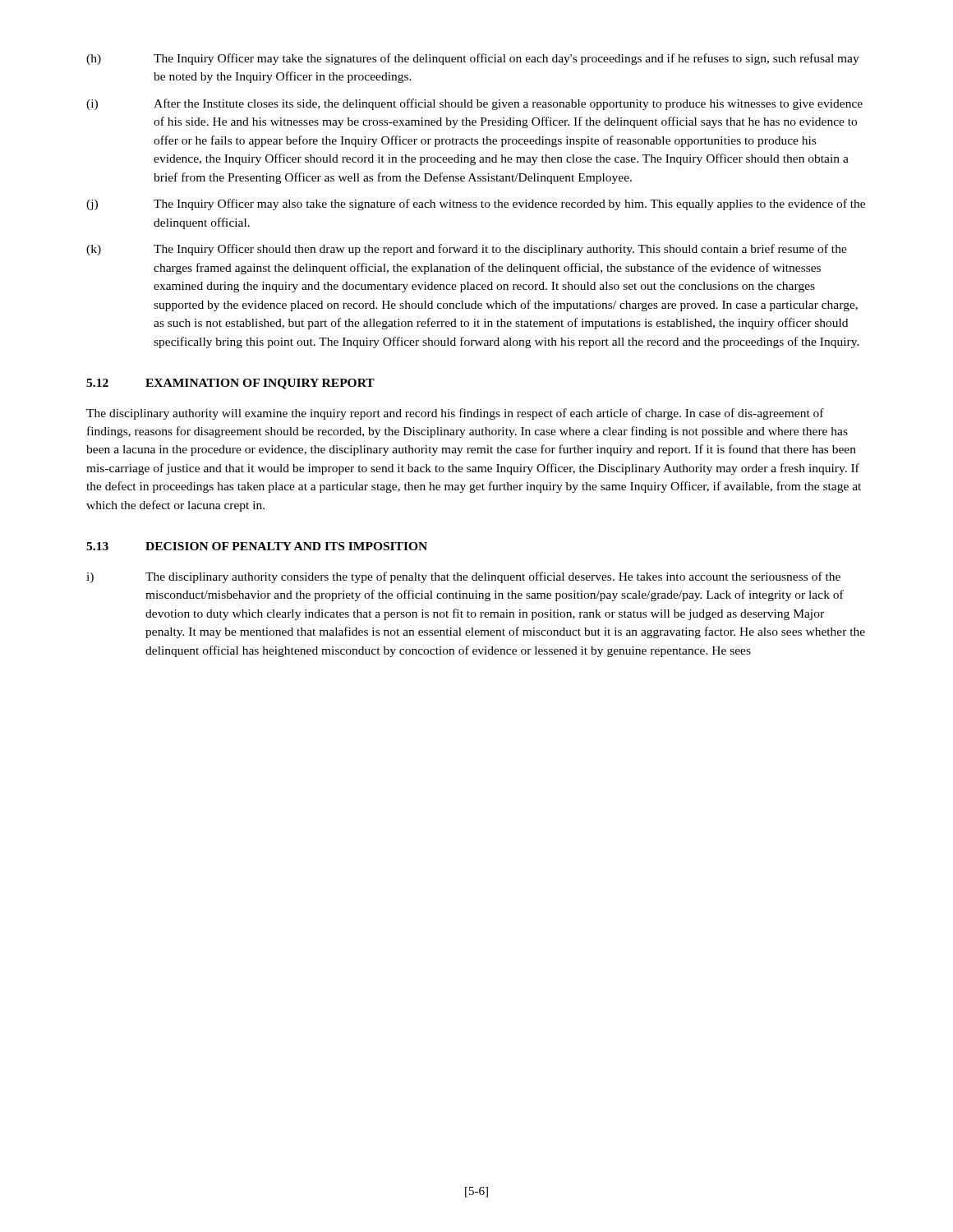953x1232 pixels.
Task: Navigate to the text block starting "The disciplinary authority will examine the inquiry"
Action: pos(474,458)
